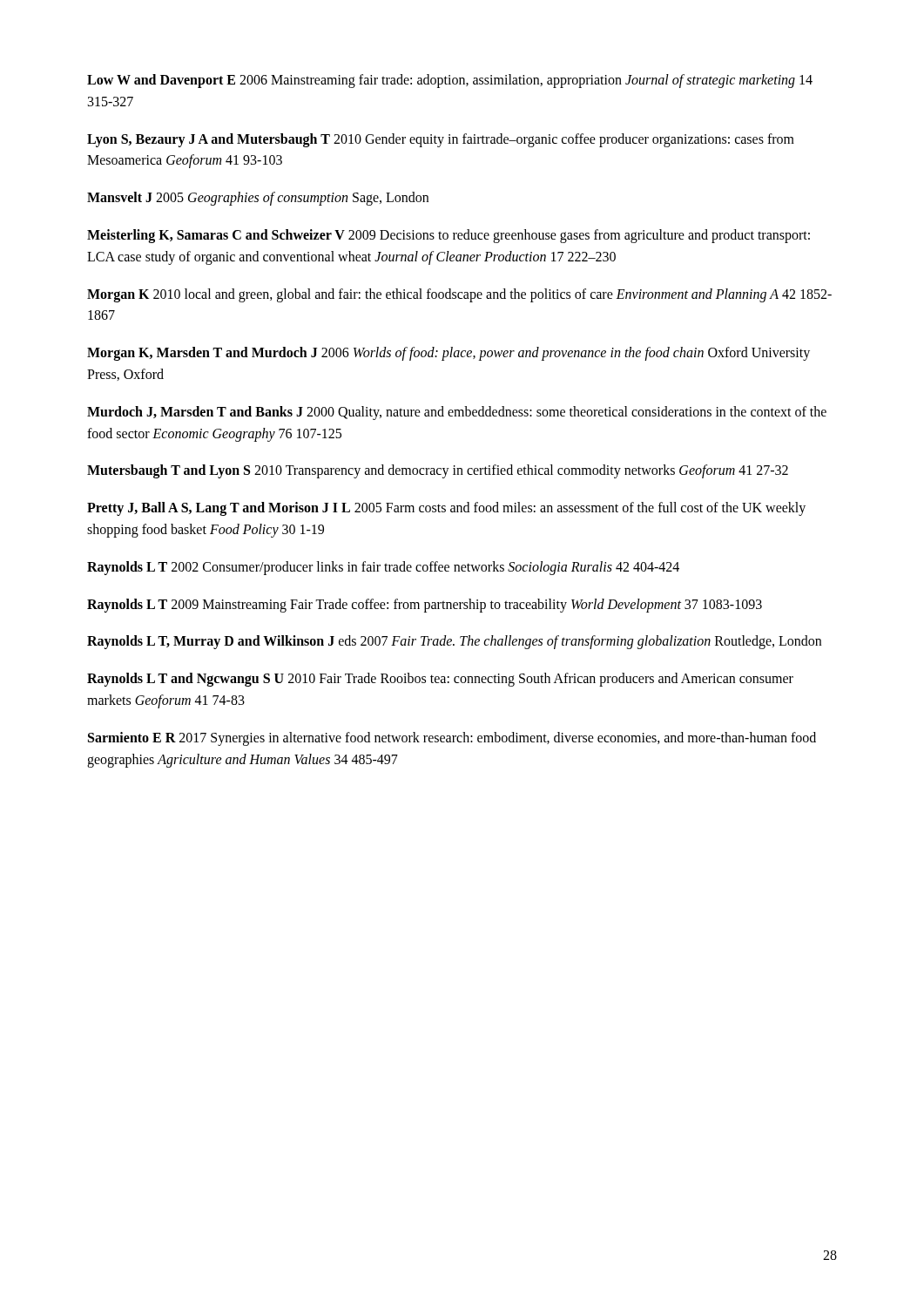Select the list item containing "Raynolds L T, Murray D and Wilkinson J"
Viewport: 924px width, 1307px height.
point(455,641)
